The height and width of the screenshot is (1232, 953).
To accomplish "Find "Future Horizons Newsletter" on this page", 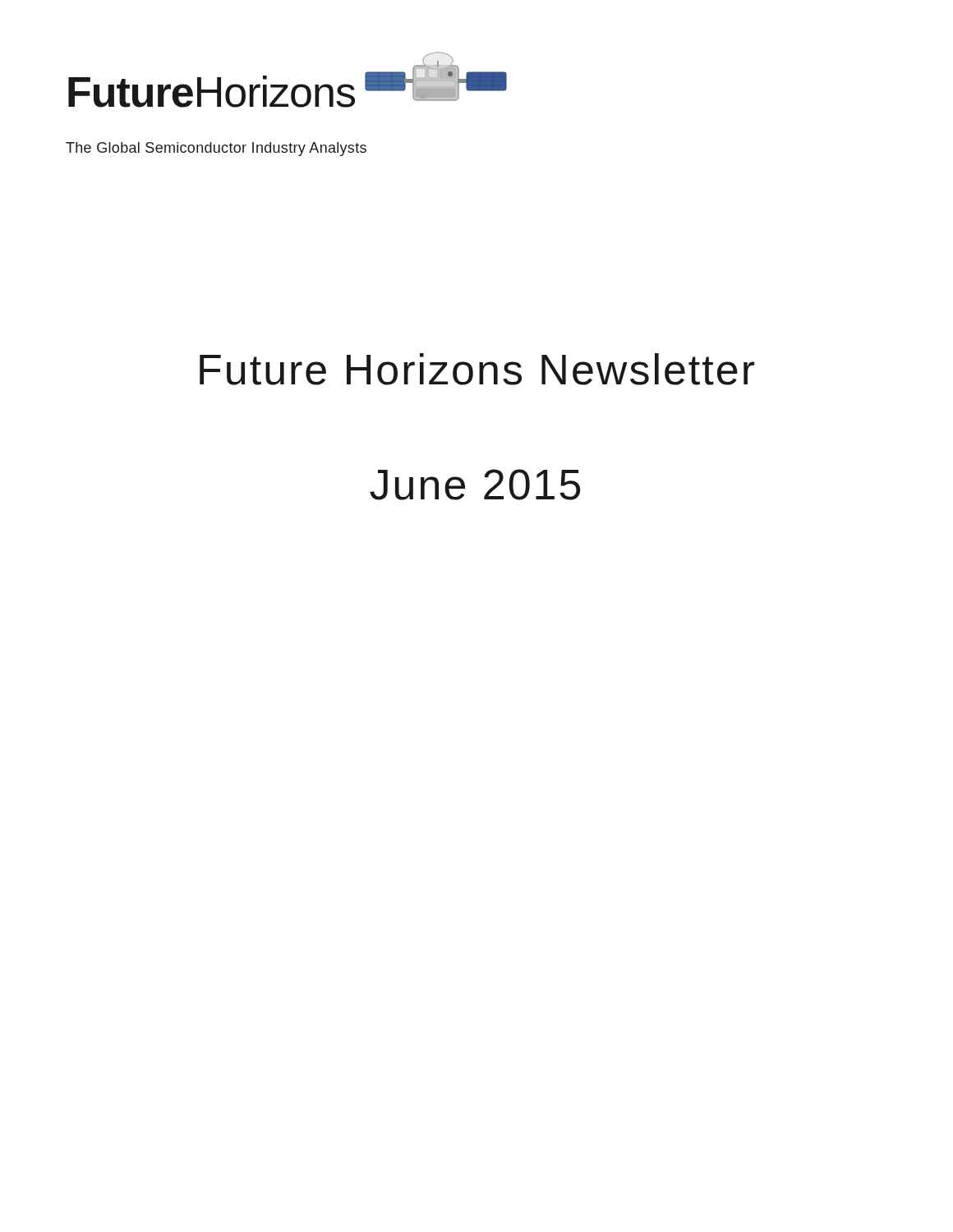I will [x=476, y=370].
